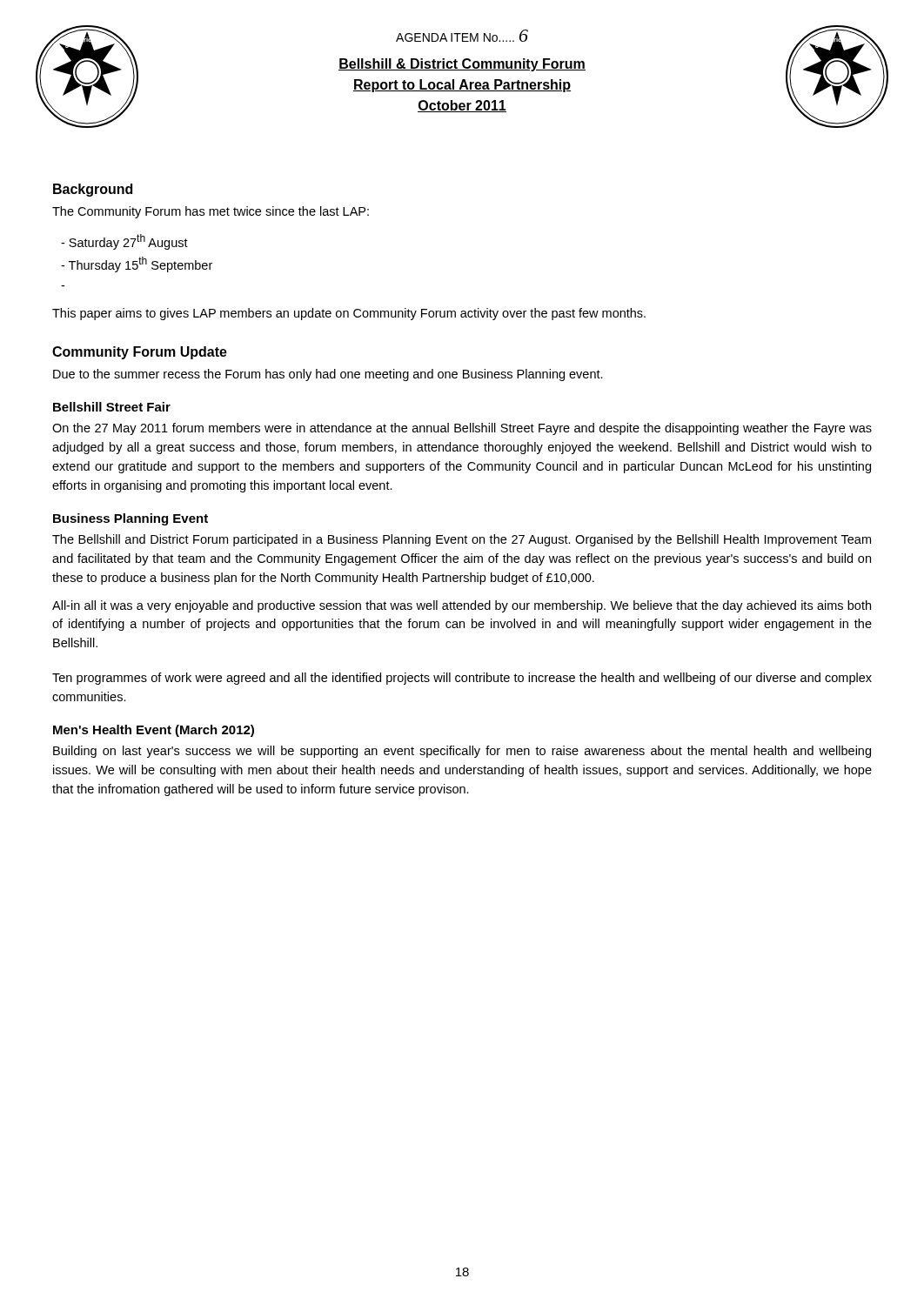924x1305 pixels.
Task: Locate the section header containing "Community Forum Update"
Action: pyautogui.click(x=140, y=352)
